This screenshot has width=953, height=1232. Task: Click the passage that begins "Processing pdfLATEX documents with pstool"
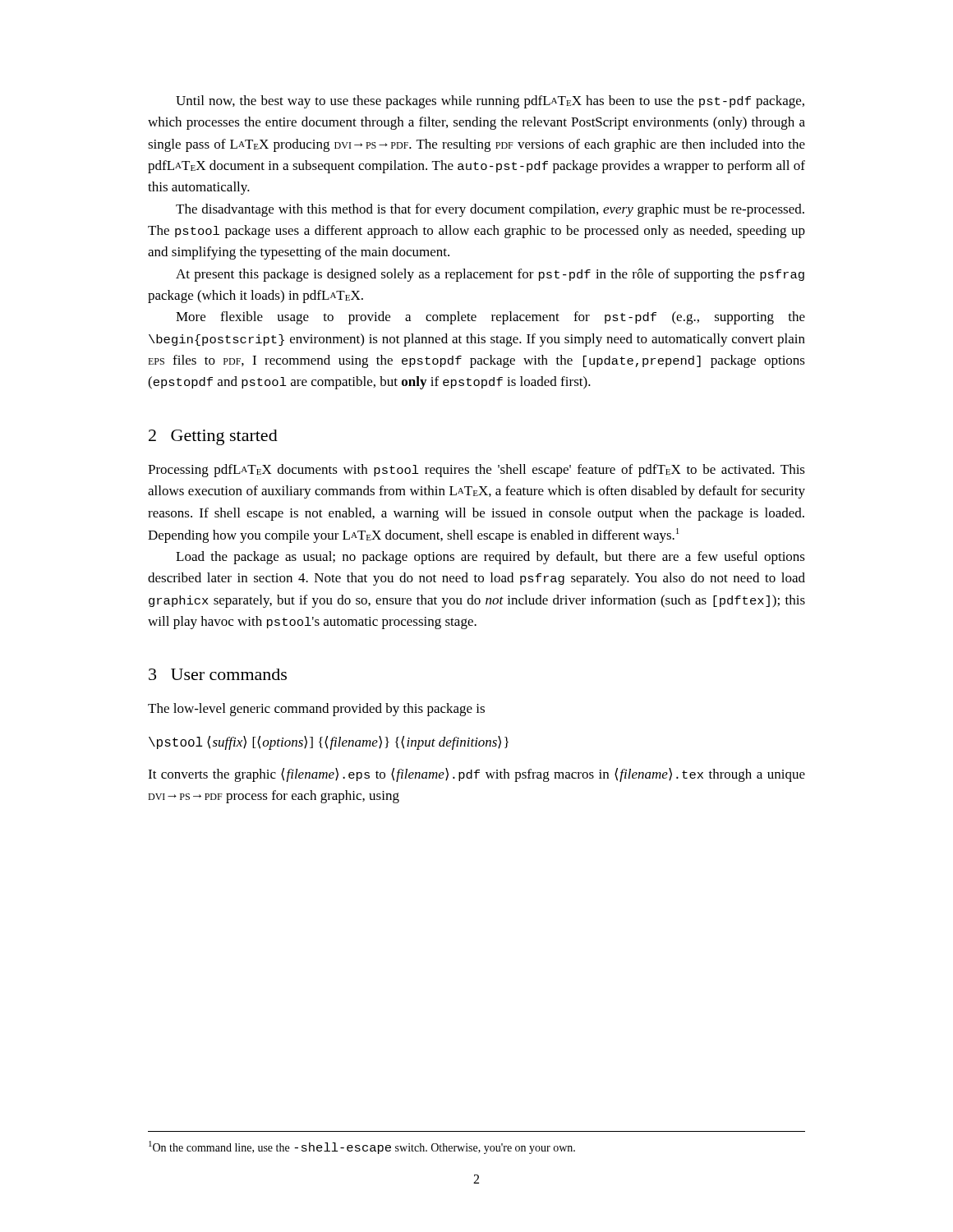[x=476, y=502]
